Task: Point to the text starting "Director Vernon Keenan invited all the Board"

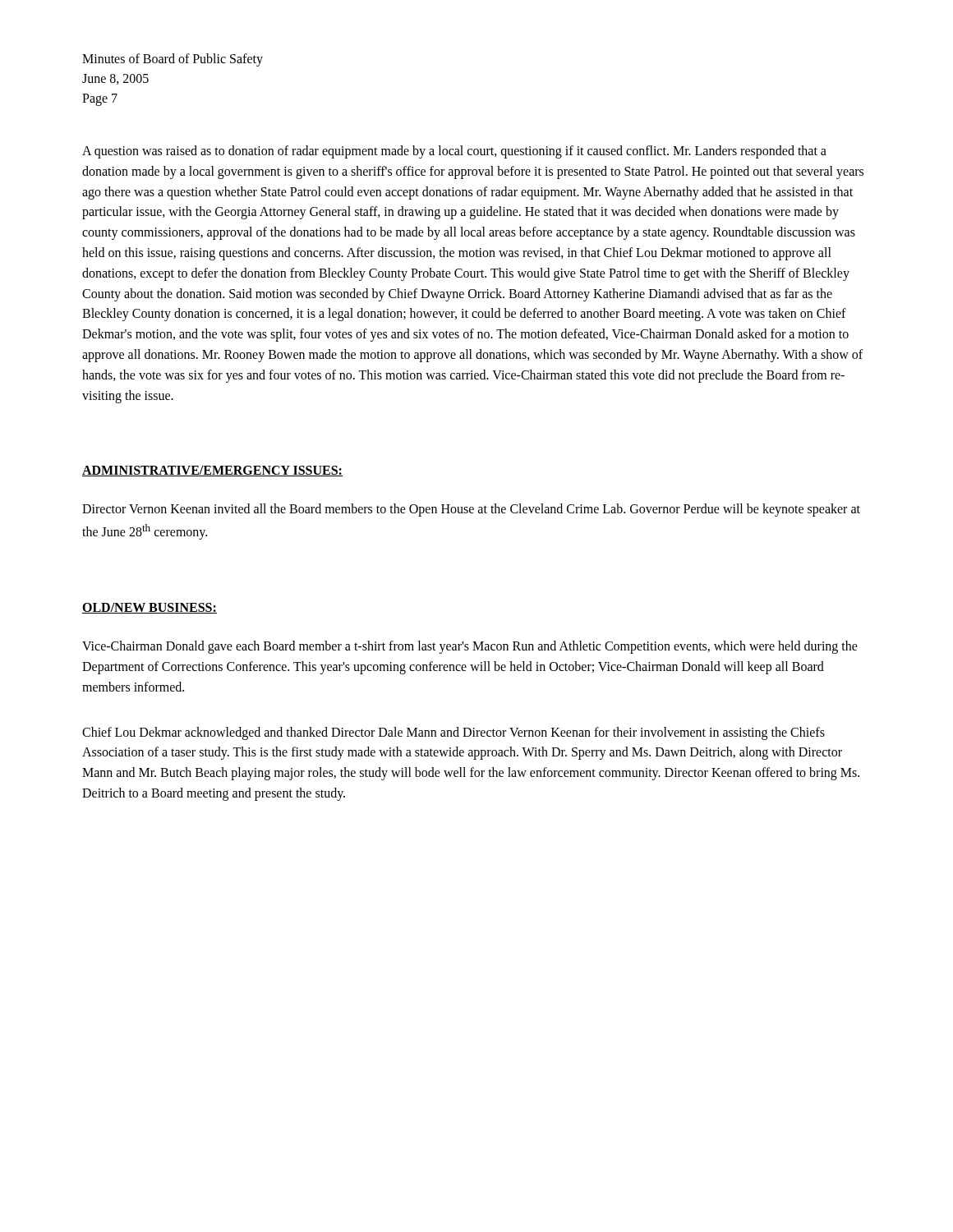Action: pyautogui.click(x=471, y=521)
